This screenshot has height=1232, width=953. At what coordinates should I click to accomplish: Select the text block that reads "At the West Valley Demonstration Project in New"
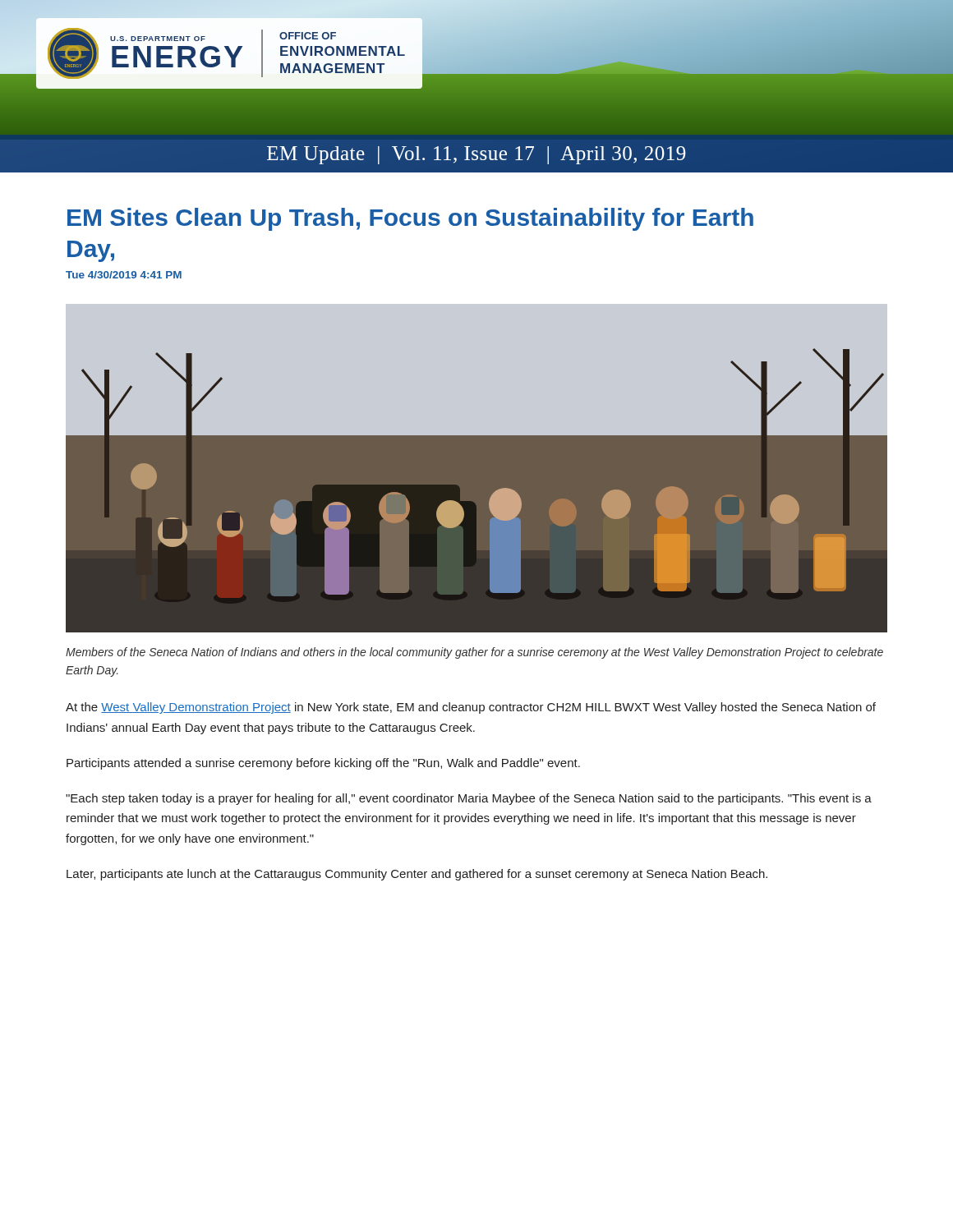point(476,718)
